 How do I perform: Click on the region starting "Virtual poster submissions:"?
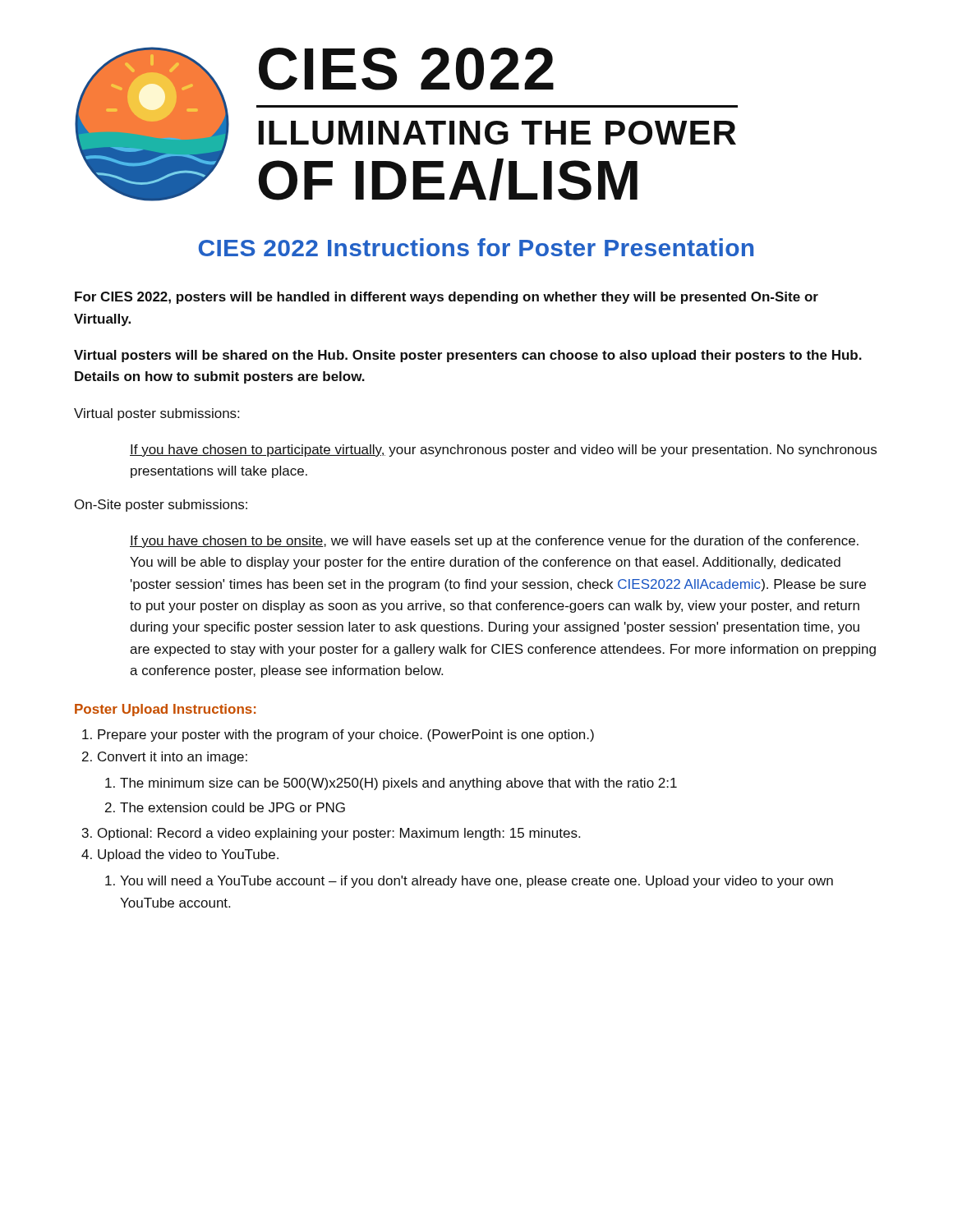157,413
